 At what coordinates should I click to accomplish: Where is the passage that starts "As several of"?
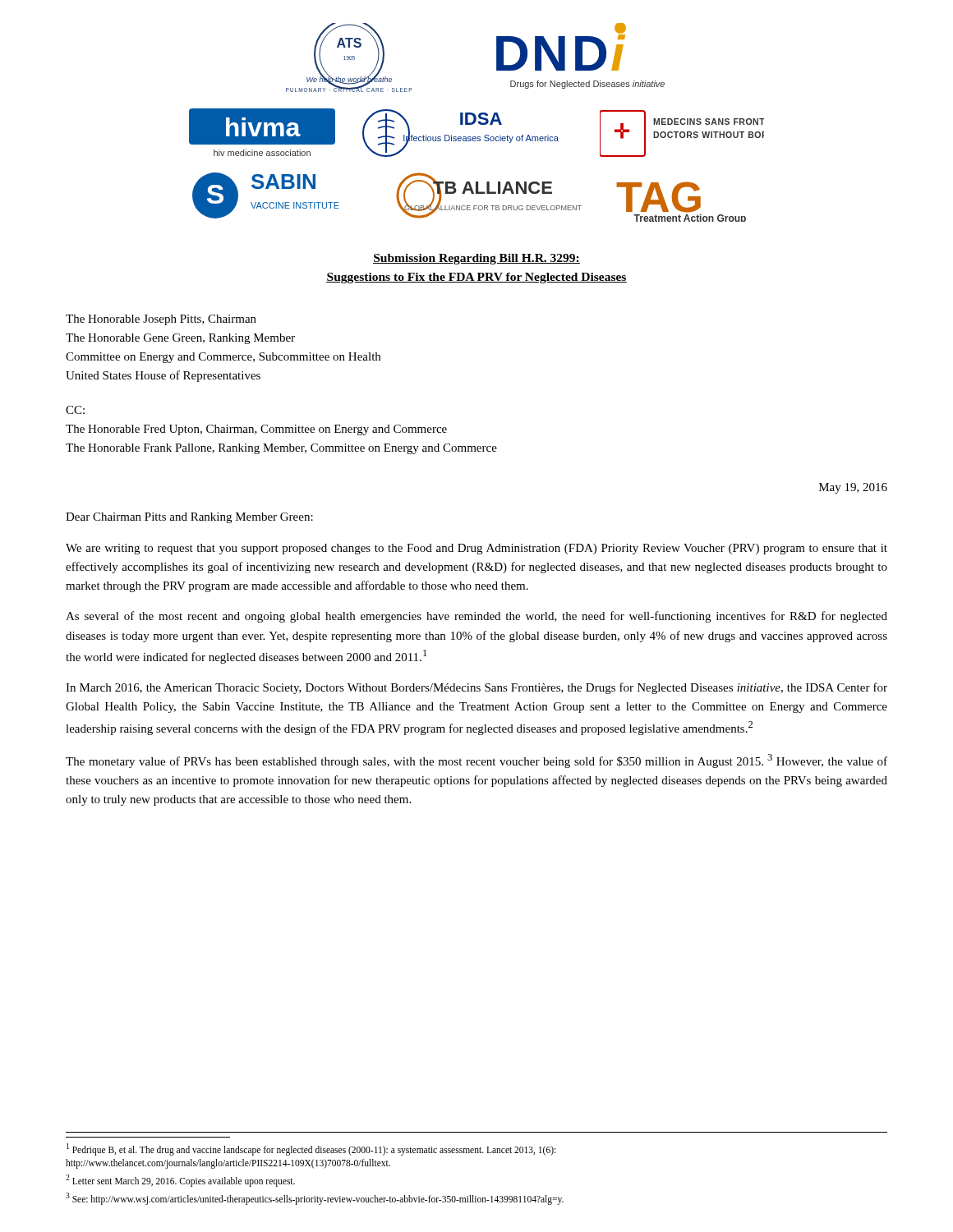pyautogui.click(x=476, y=637)
